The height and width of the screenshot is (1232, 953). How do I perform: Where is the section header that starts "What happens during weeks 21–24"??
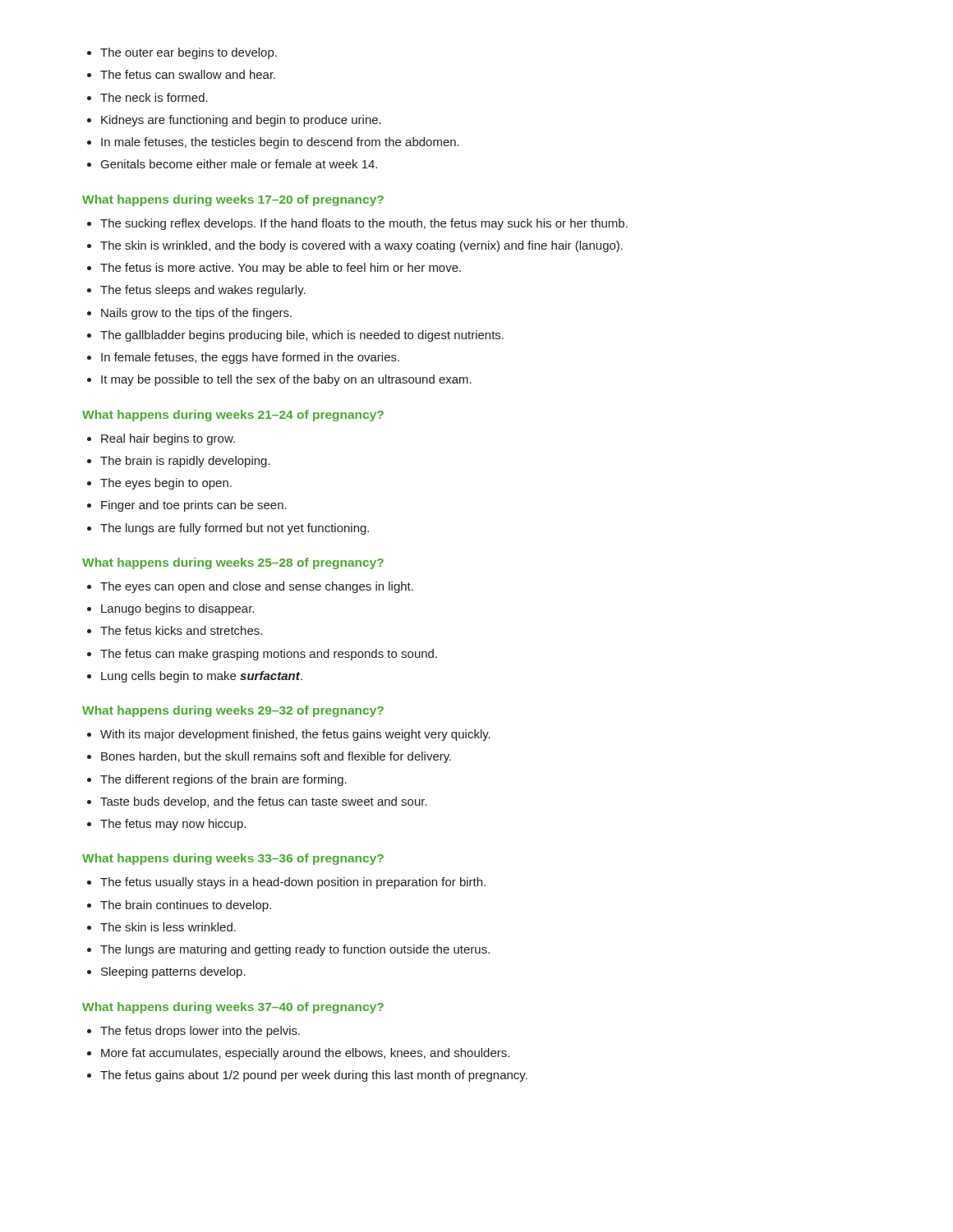point(233,414)
